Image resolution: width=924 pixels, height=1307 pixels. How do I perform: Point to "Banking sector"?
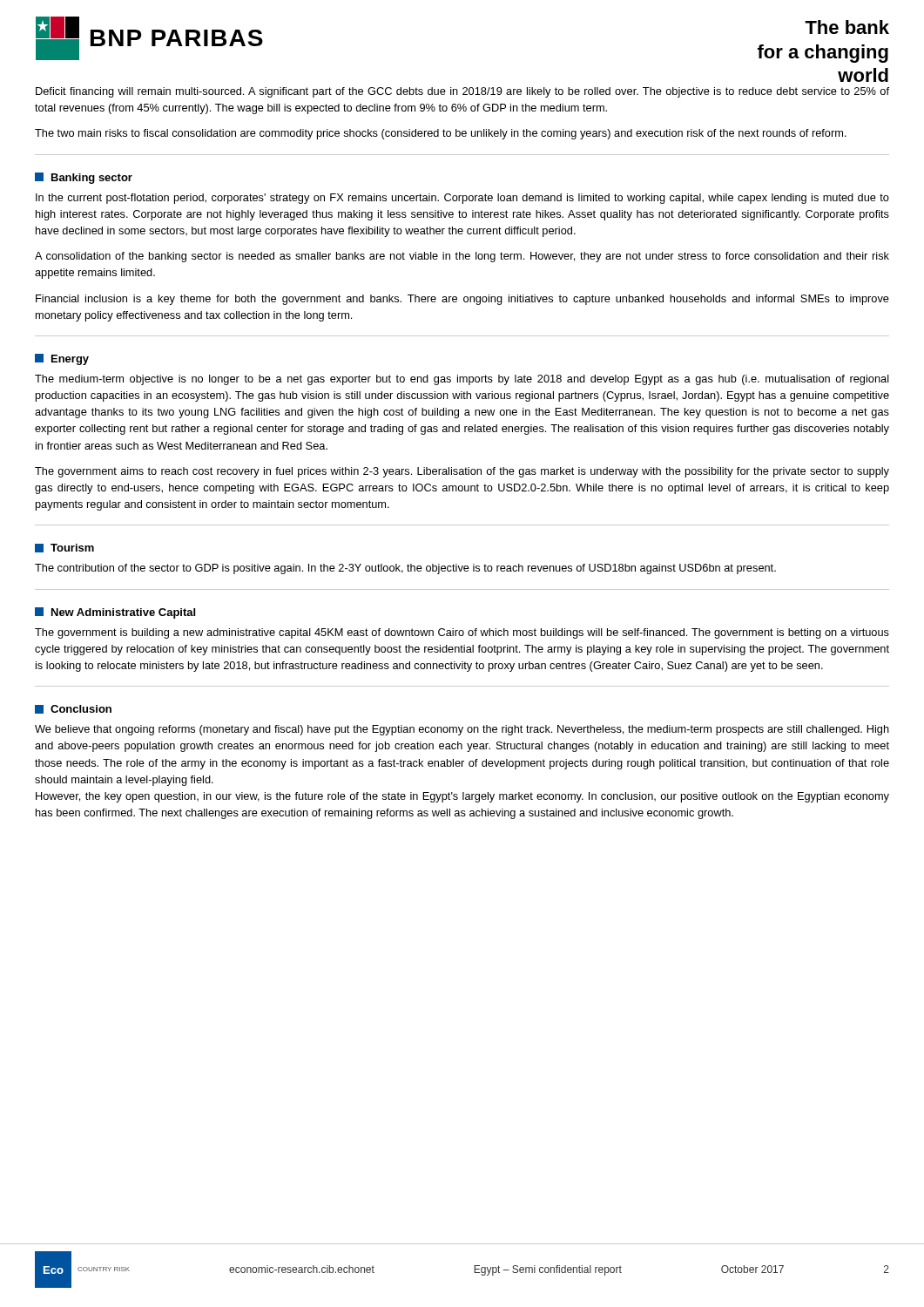[84, 177]
